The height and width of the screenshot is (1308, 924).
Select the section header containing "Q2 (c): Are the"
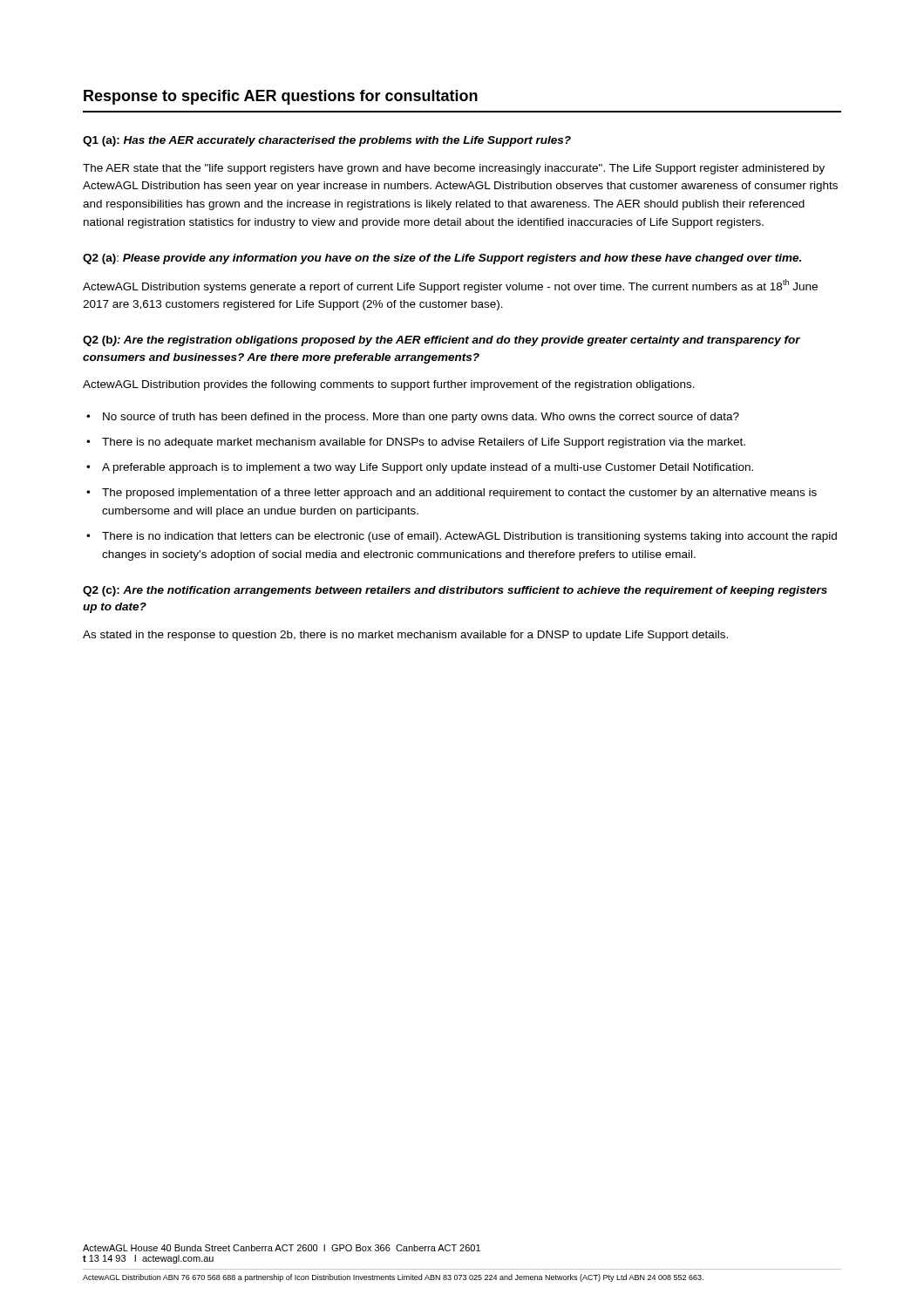(455, 598)
